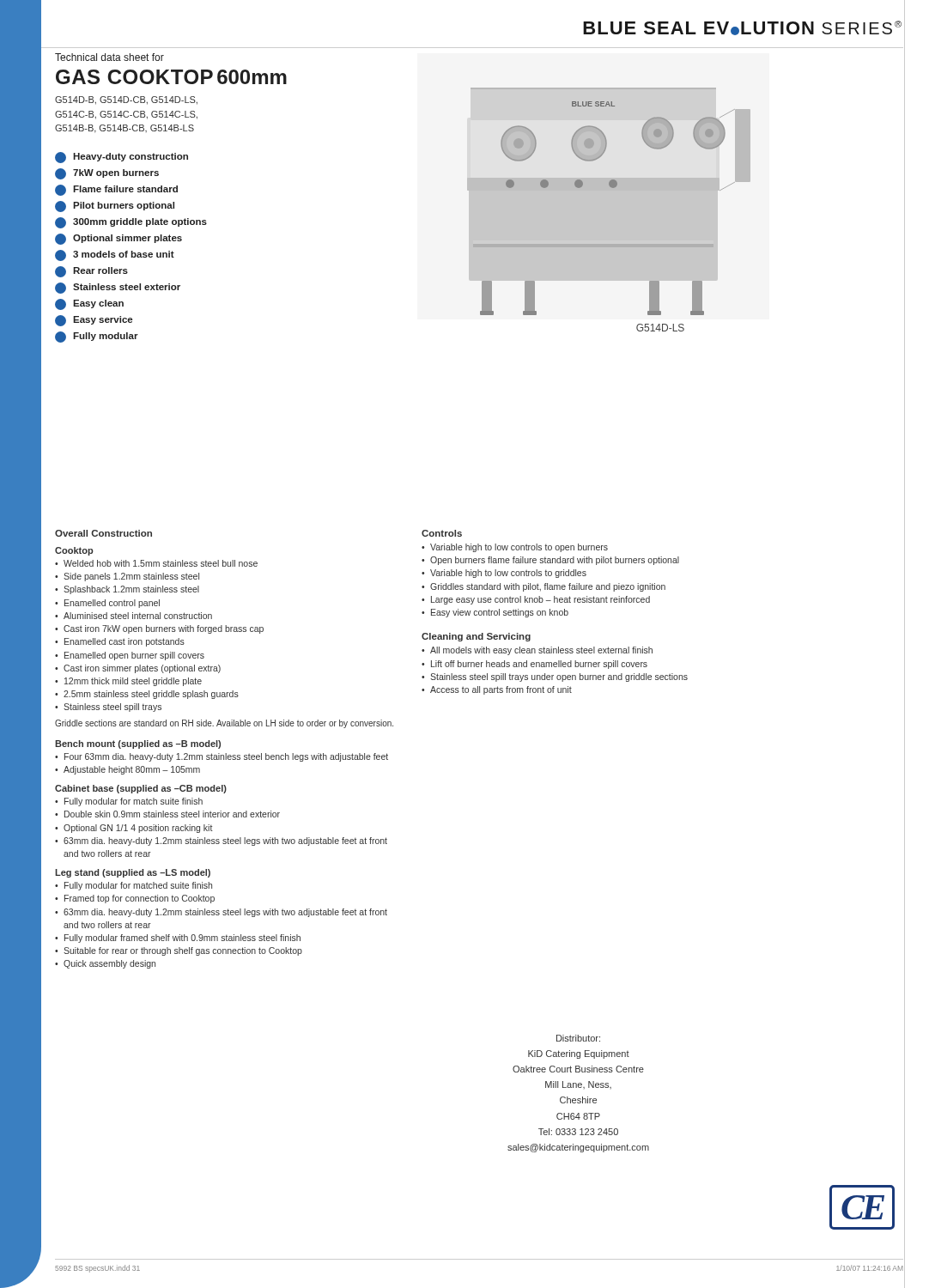The width and height of the screenshot is (929, 1288).
Task: Find a photo
Action: pos(660,187)
